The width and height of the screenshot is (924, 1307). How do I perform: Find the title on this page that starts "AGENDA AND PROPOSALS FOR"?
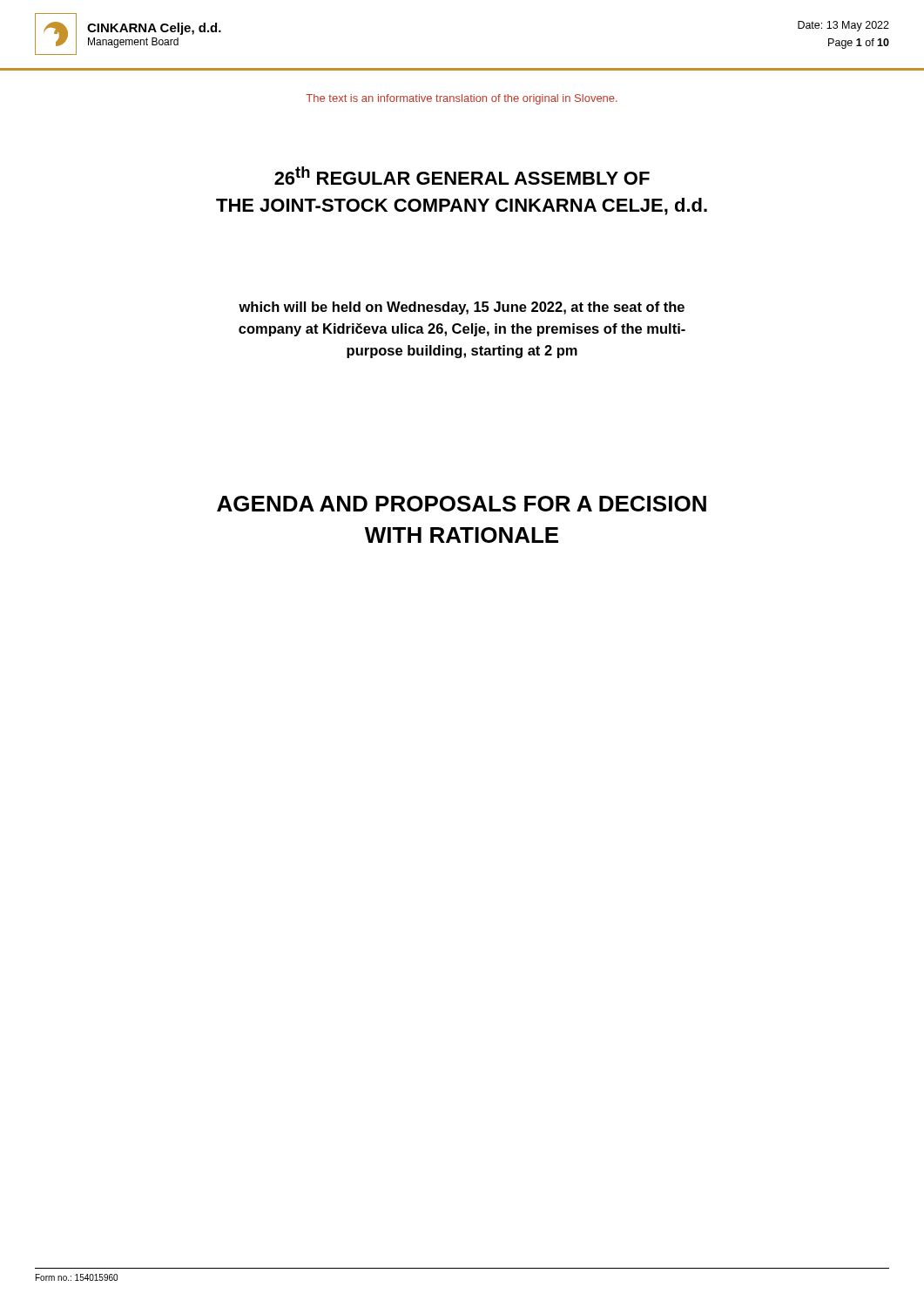pyautogui.click(x=462, y=520)
